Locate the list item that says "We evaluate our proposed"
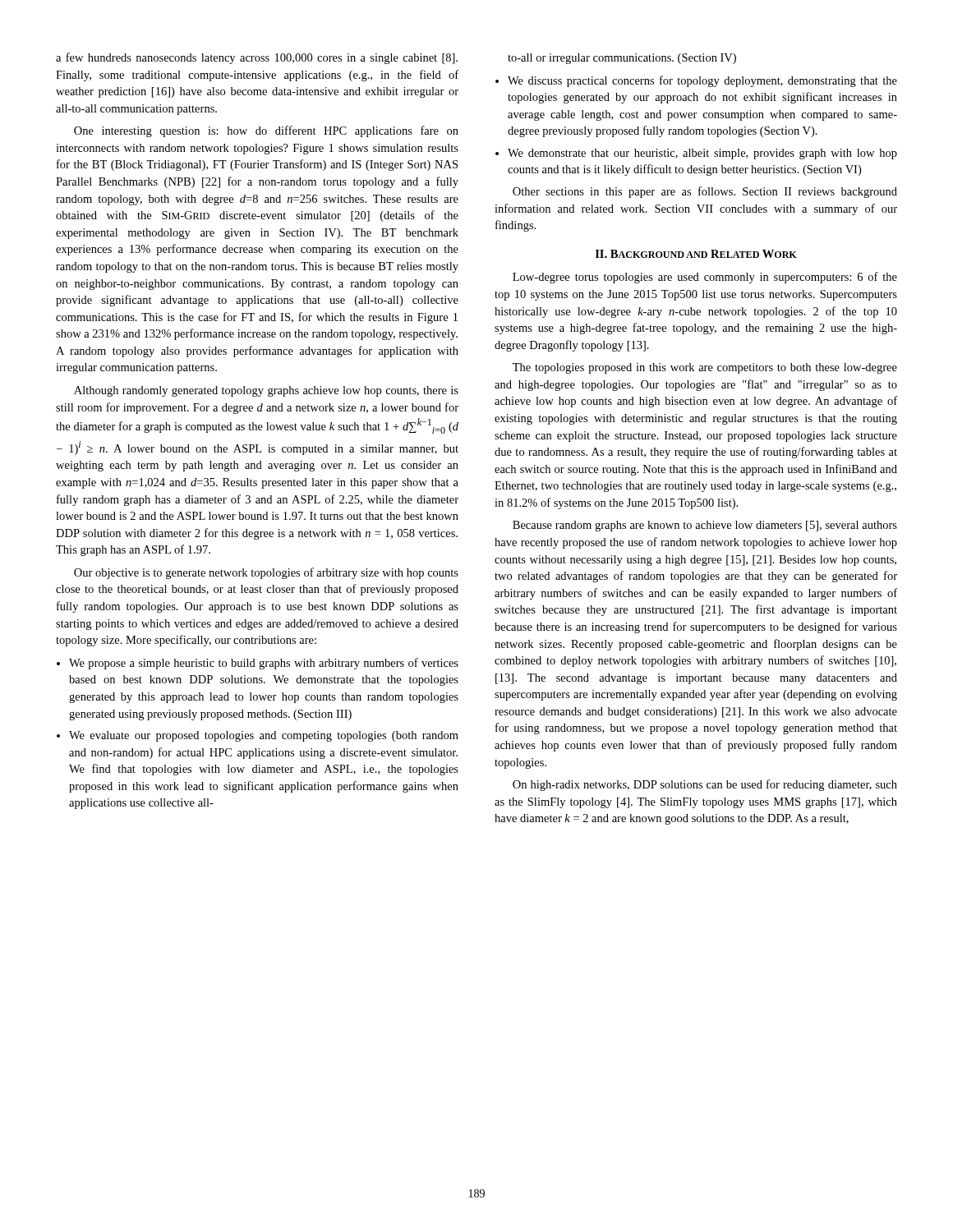The width and height of the screenshot is (953, 1232). [257, 769]
